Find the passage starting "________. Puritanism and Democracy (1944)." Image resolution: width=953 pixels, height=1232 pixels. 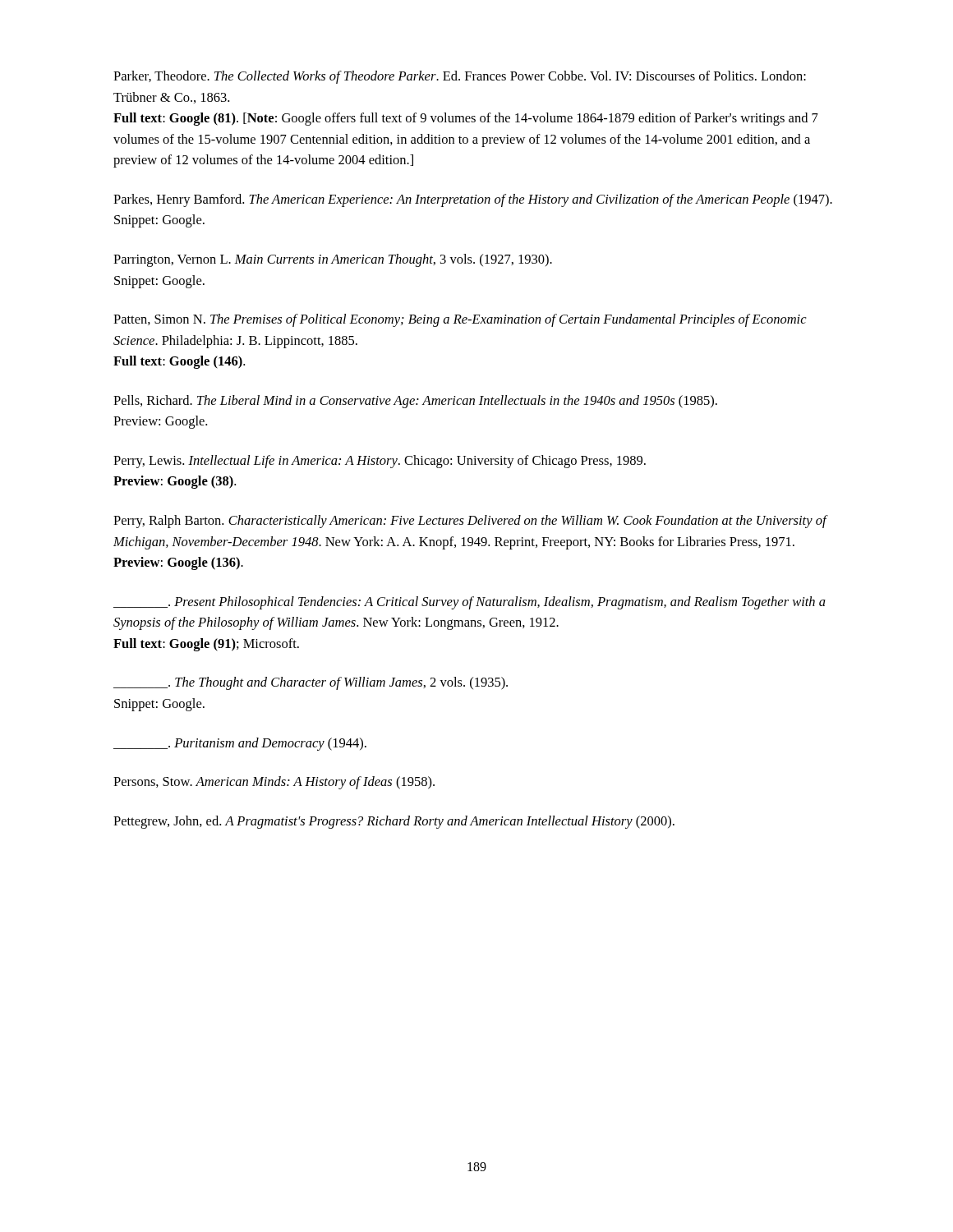click(x=240, y=742)
